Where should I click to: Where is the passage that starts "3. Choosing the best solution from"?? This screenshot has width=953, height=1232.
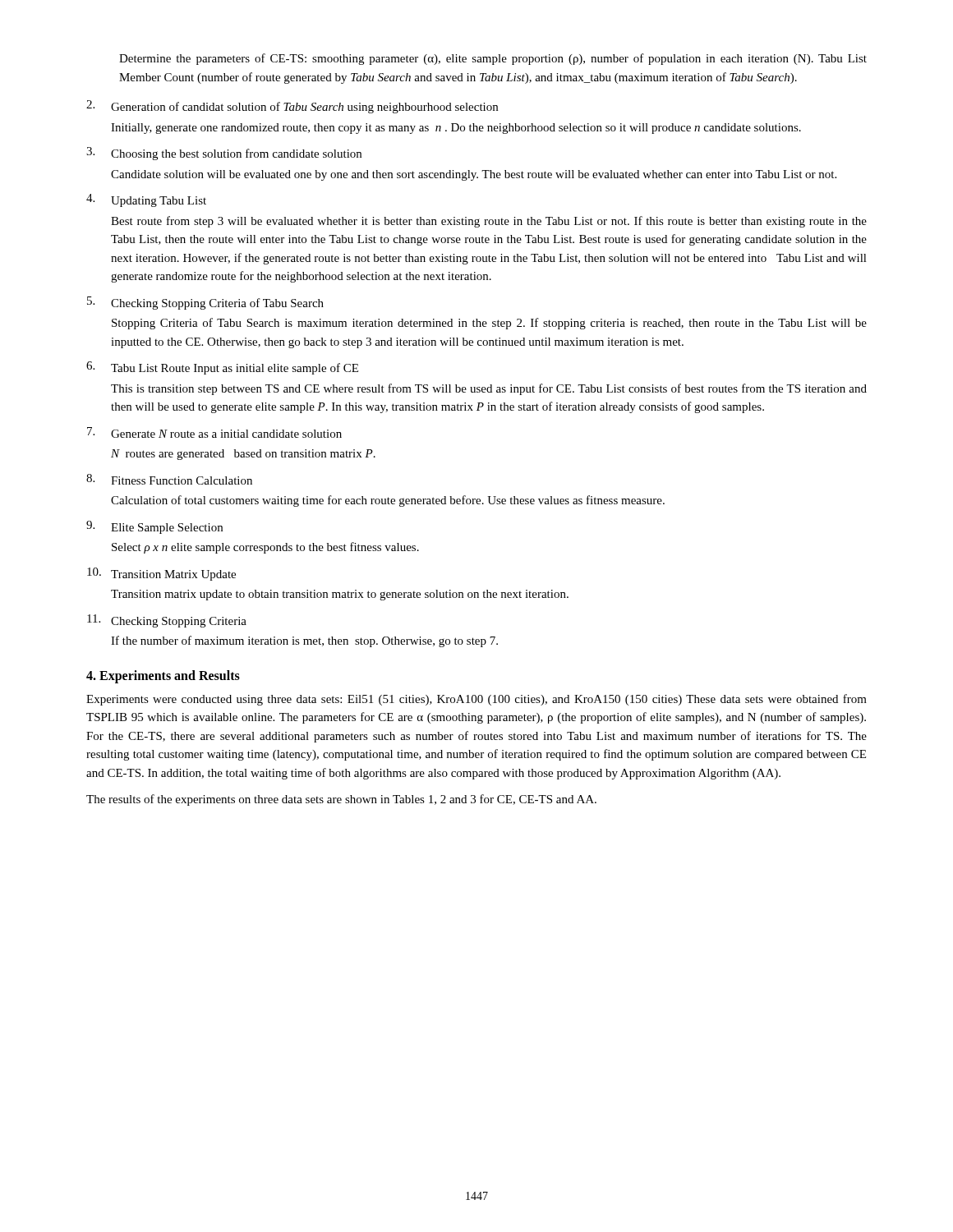pos(476,164)
